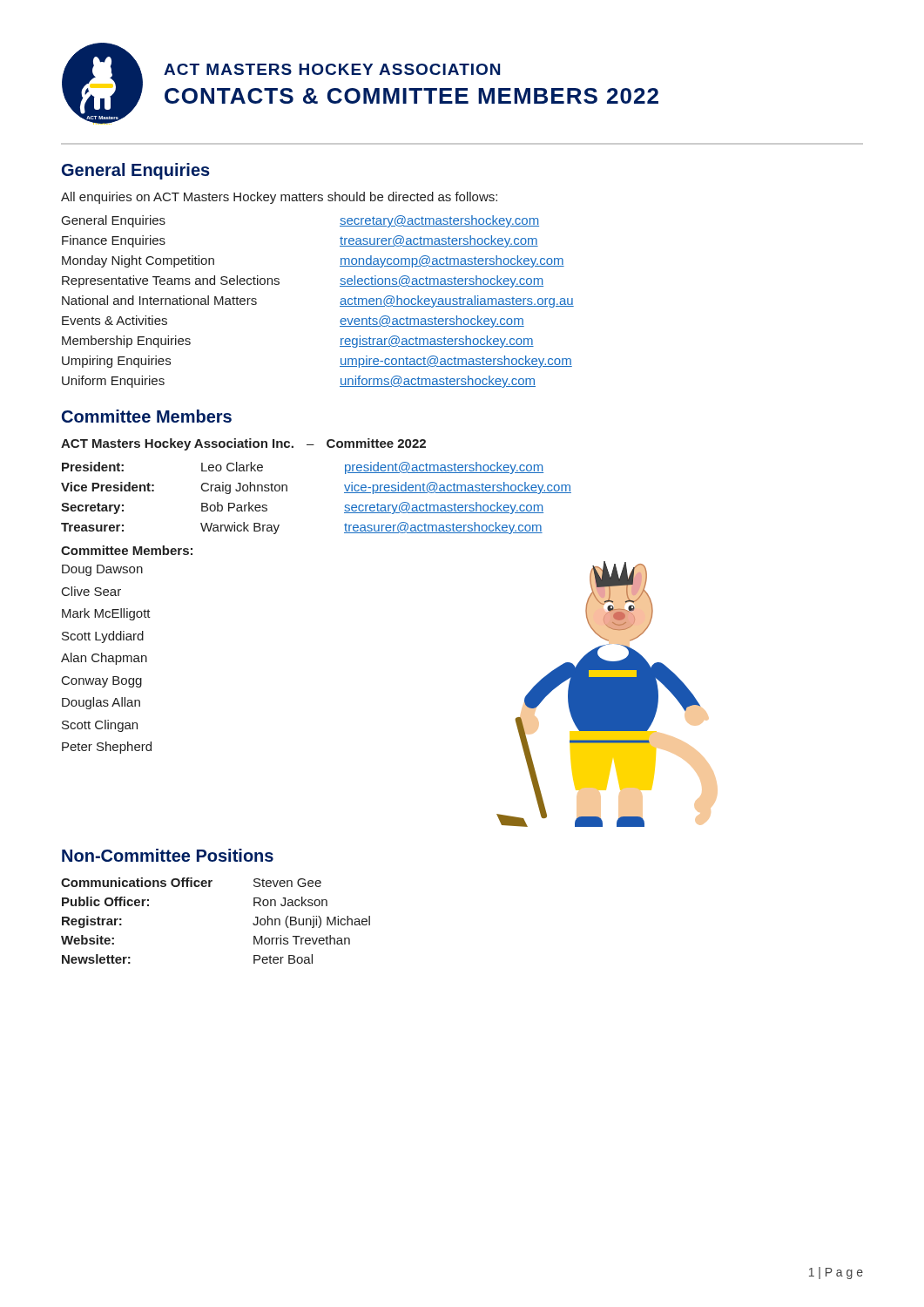Find the list item that says "Monday Night Competition mondaycomp@actmastershockey.com"

coord(136,261)
